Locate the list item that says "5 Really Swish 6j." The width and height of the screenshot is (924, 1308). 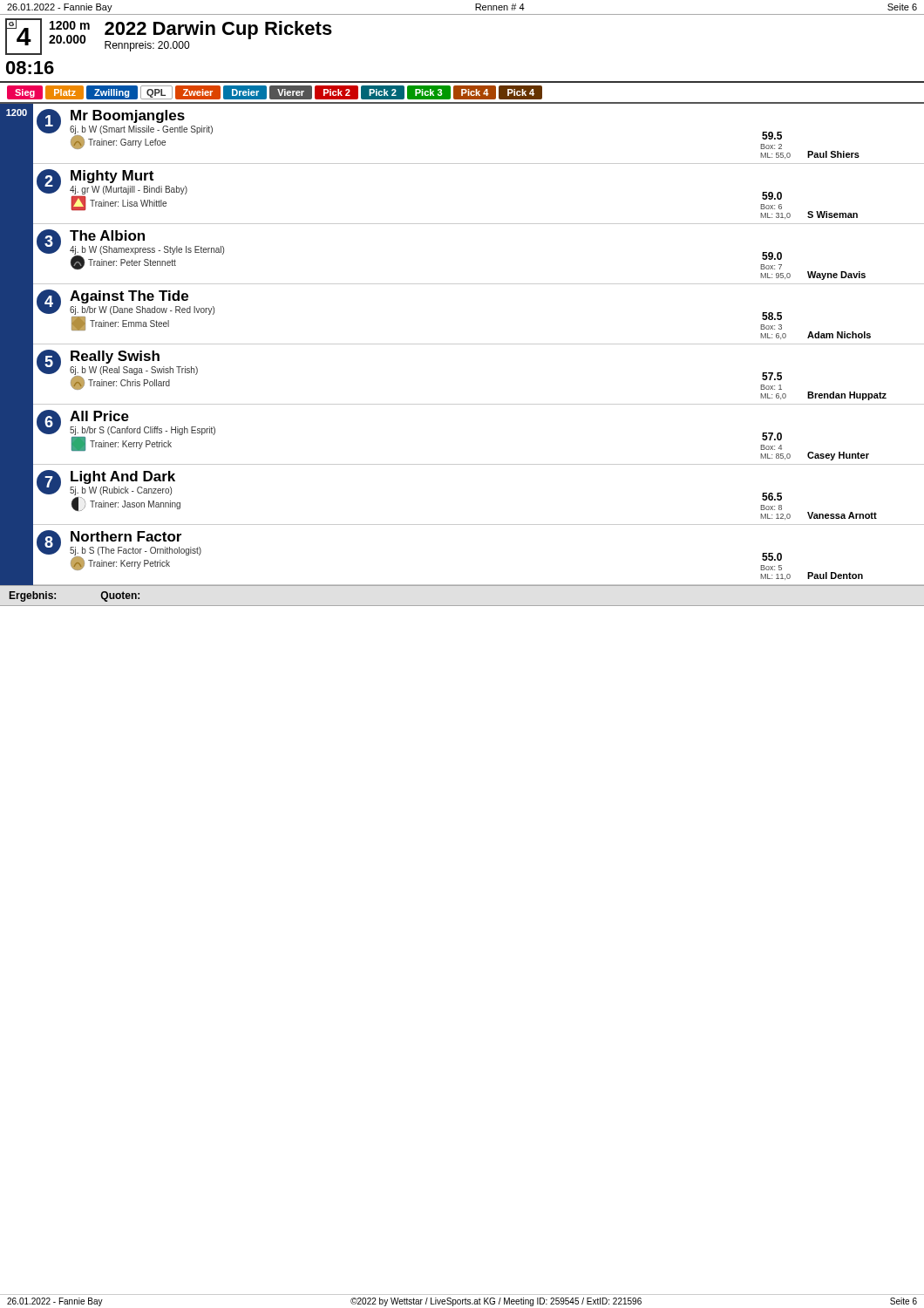(x=479, y=374)
